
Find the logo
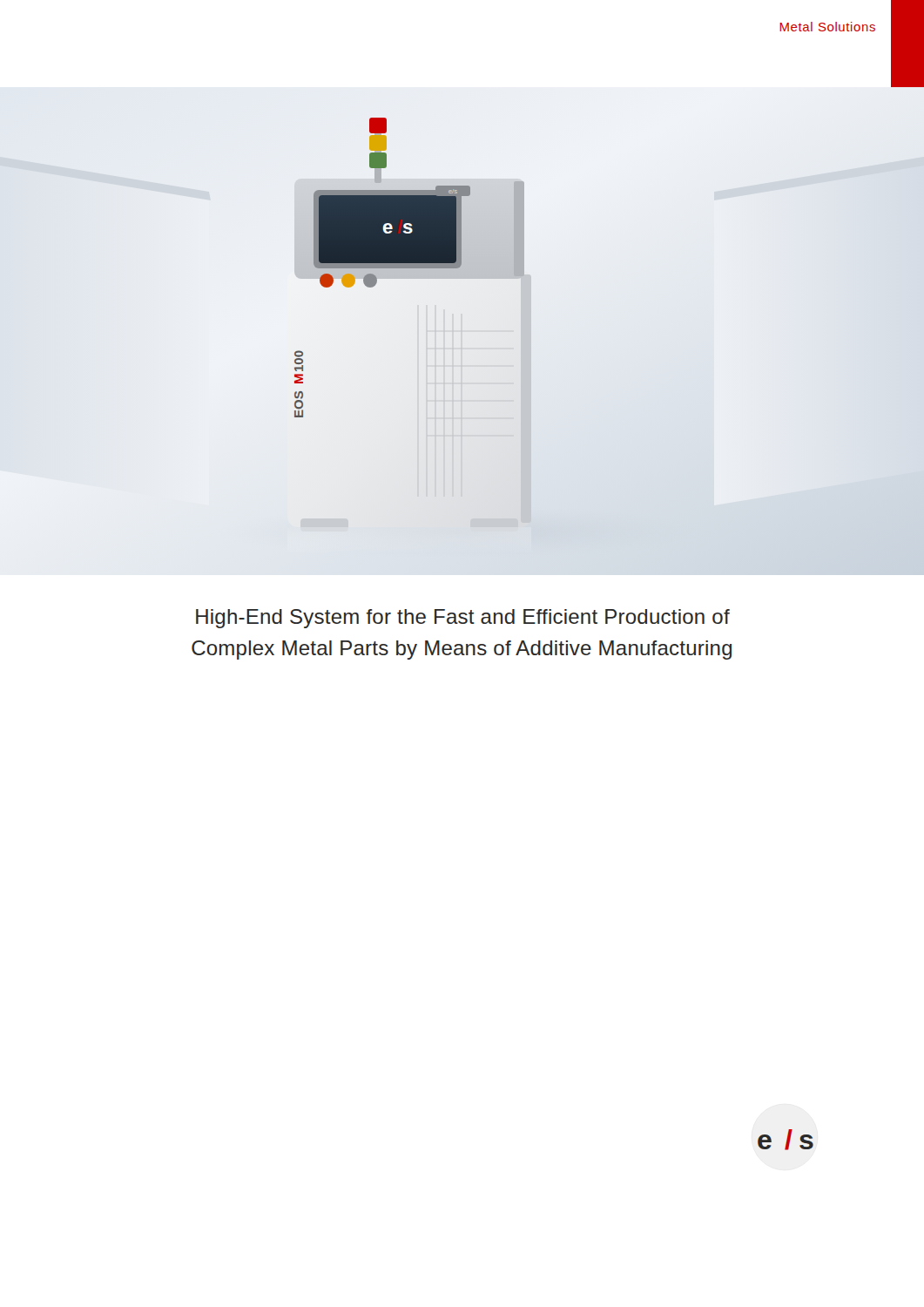[x=785, y=1137]
